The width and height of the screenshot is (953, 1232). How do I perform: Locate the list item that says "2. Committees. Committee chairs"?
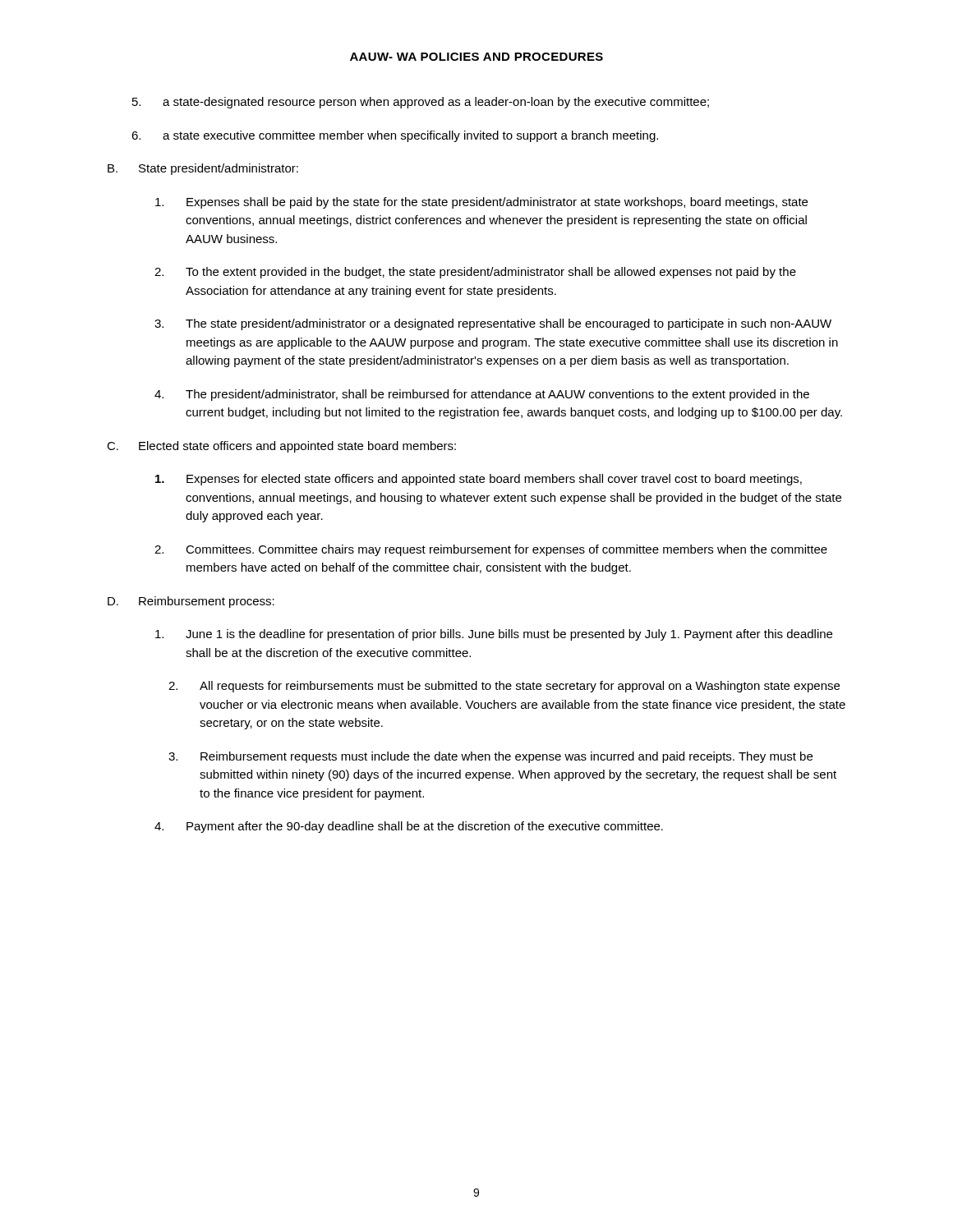(x=500, y=558)
